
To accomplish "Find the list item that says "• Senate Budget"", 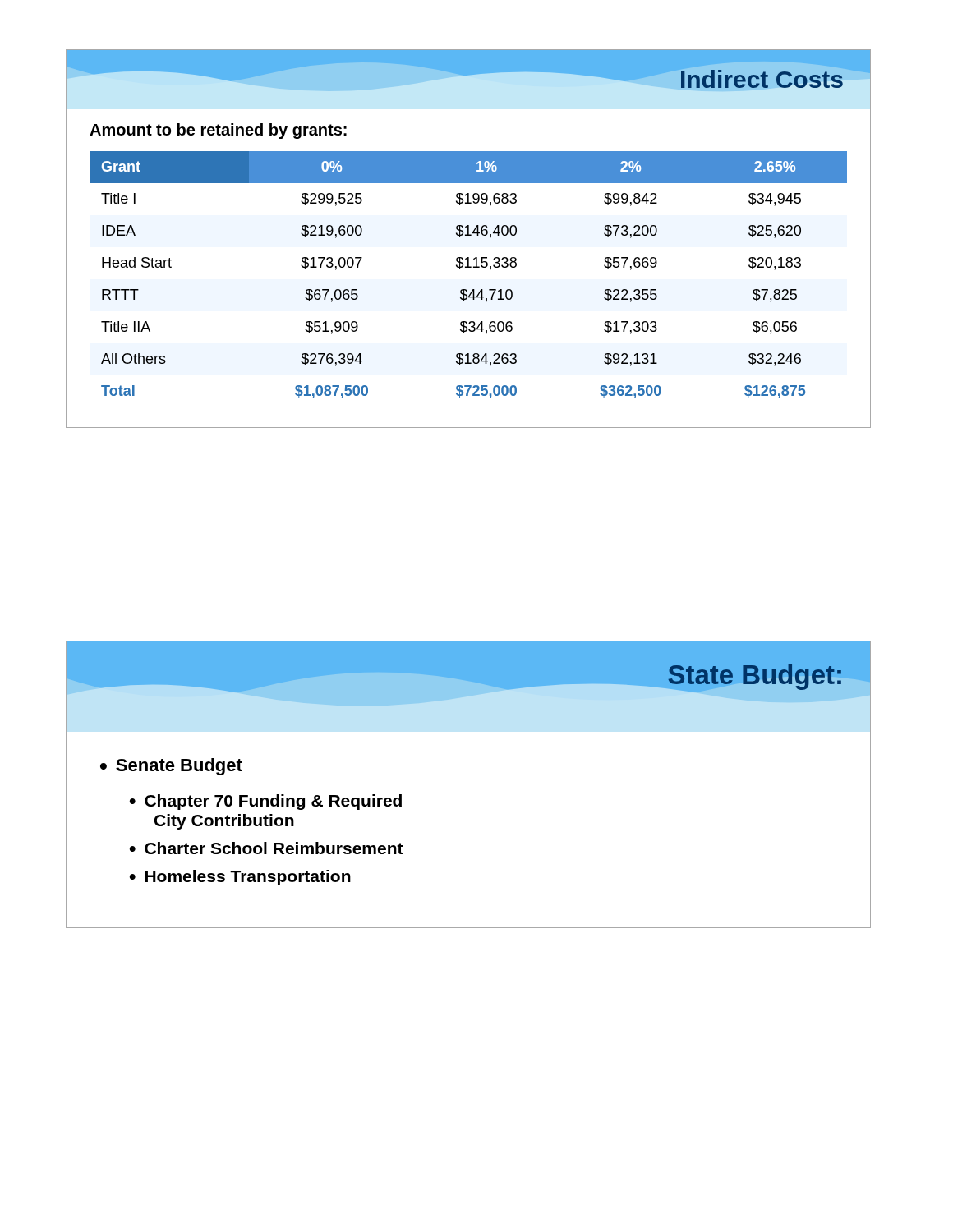I will (x=171, y=766).
